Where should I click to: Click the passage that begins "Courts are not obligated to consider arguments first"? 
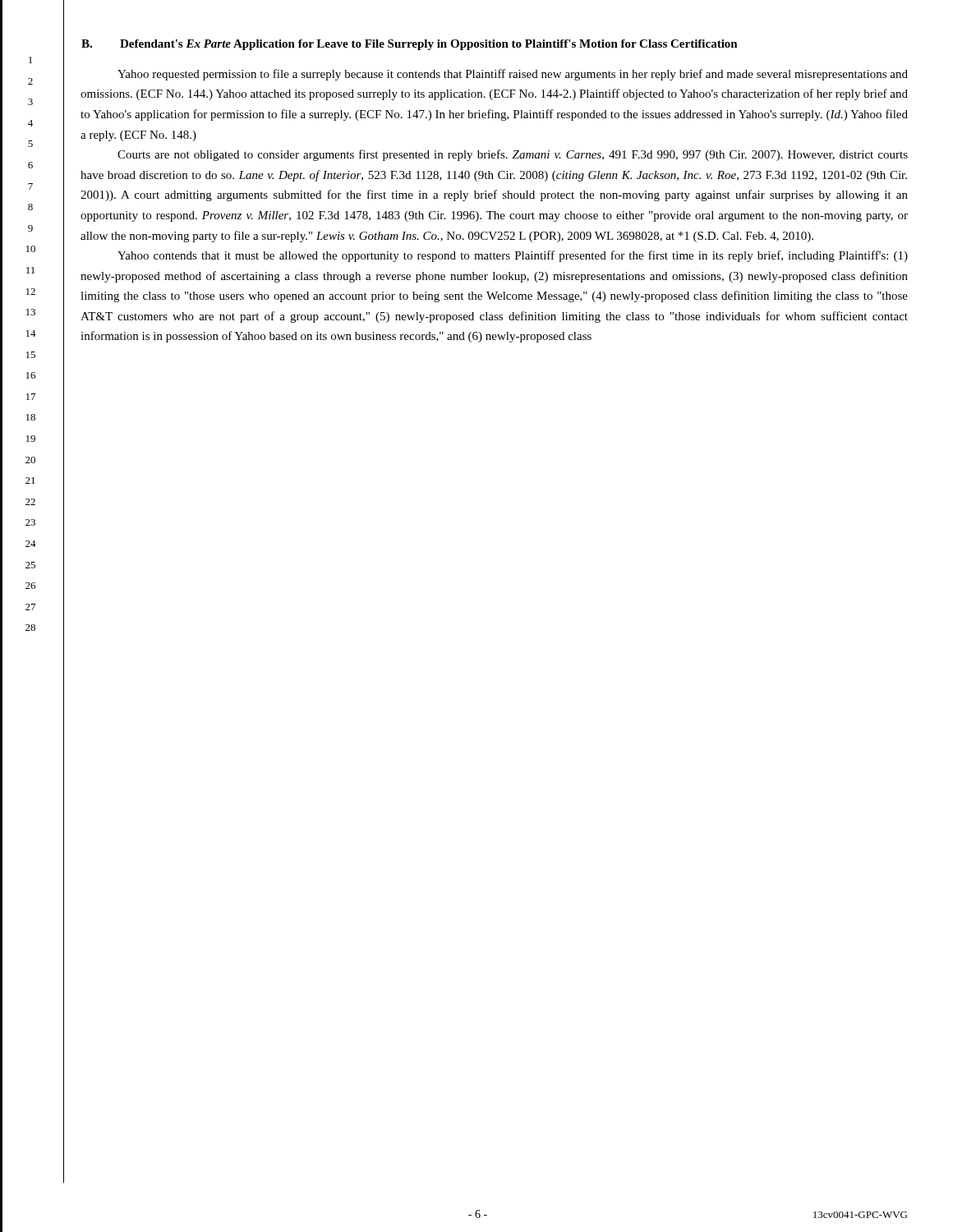click(x=494, y=195)
